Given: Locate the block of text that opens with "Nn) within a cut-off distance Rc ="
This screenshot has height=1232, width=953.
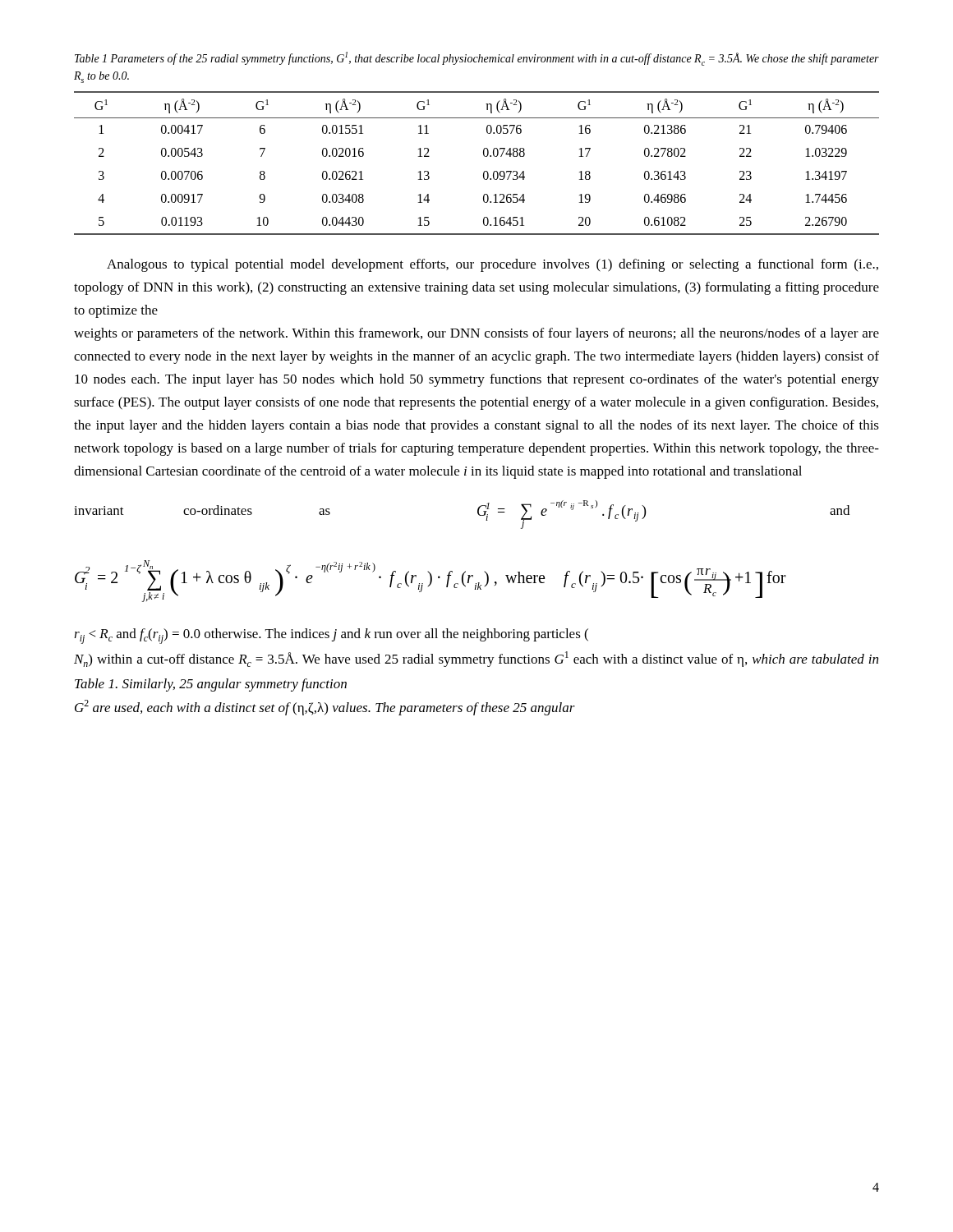Looking at the screenshot, I should point(476,670).
